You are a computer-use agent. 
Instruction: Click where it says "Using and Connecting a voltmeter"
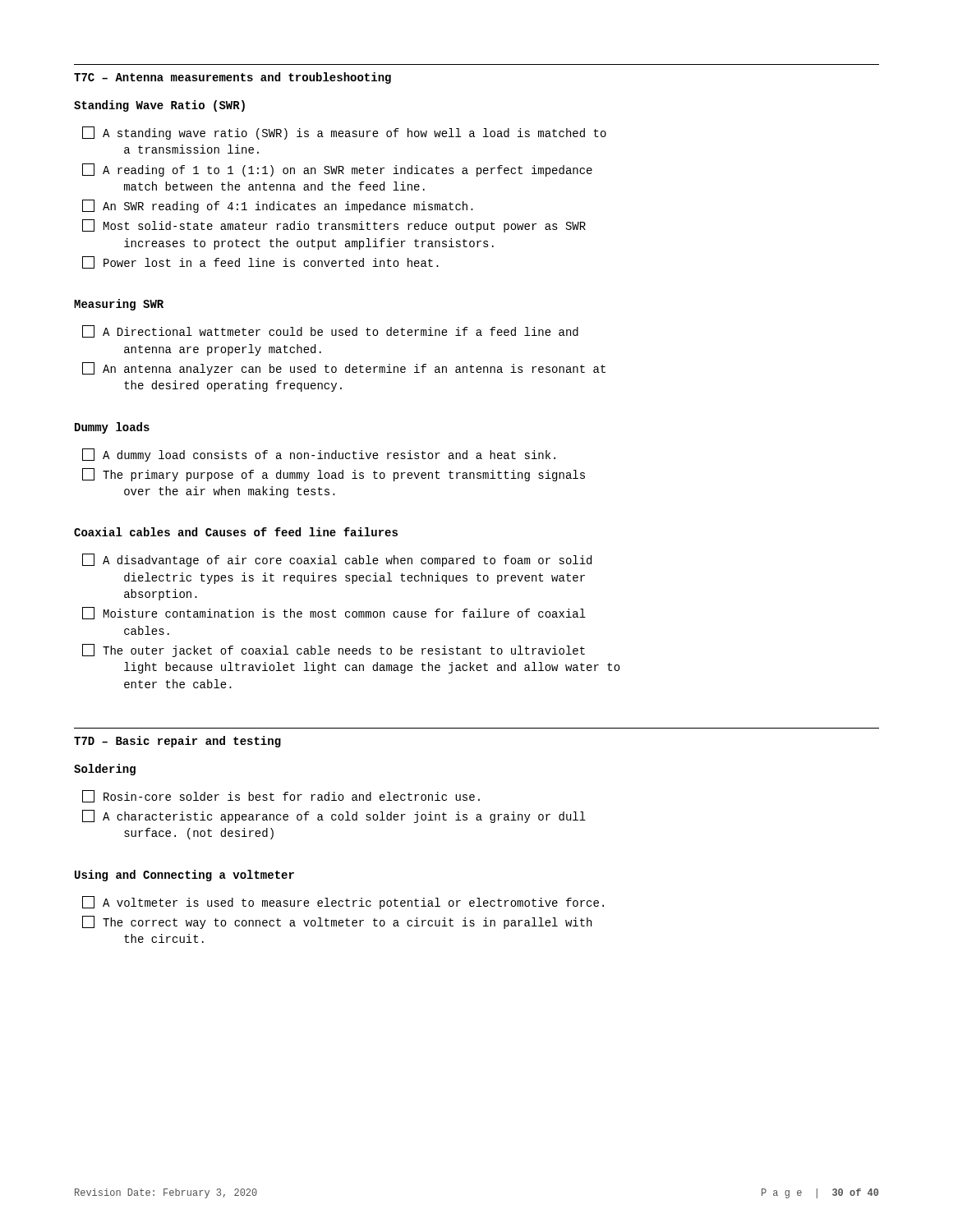click(184, 875)
